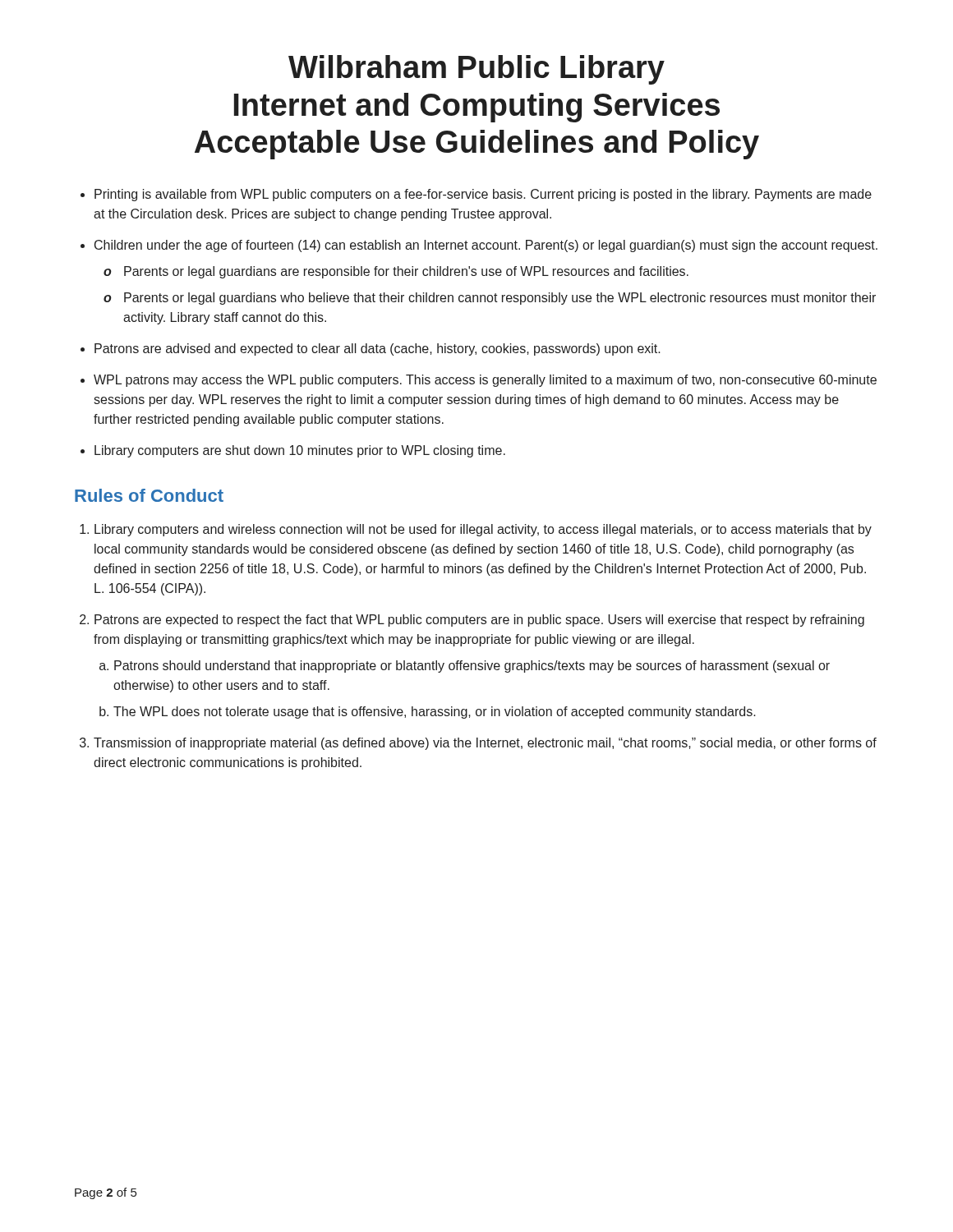This screenshot has width=953, height=1232.
Task: Find the list item with the text "Patrons should understand that"
Action: click(472, 675)
